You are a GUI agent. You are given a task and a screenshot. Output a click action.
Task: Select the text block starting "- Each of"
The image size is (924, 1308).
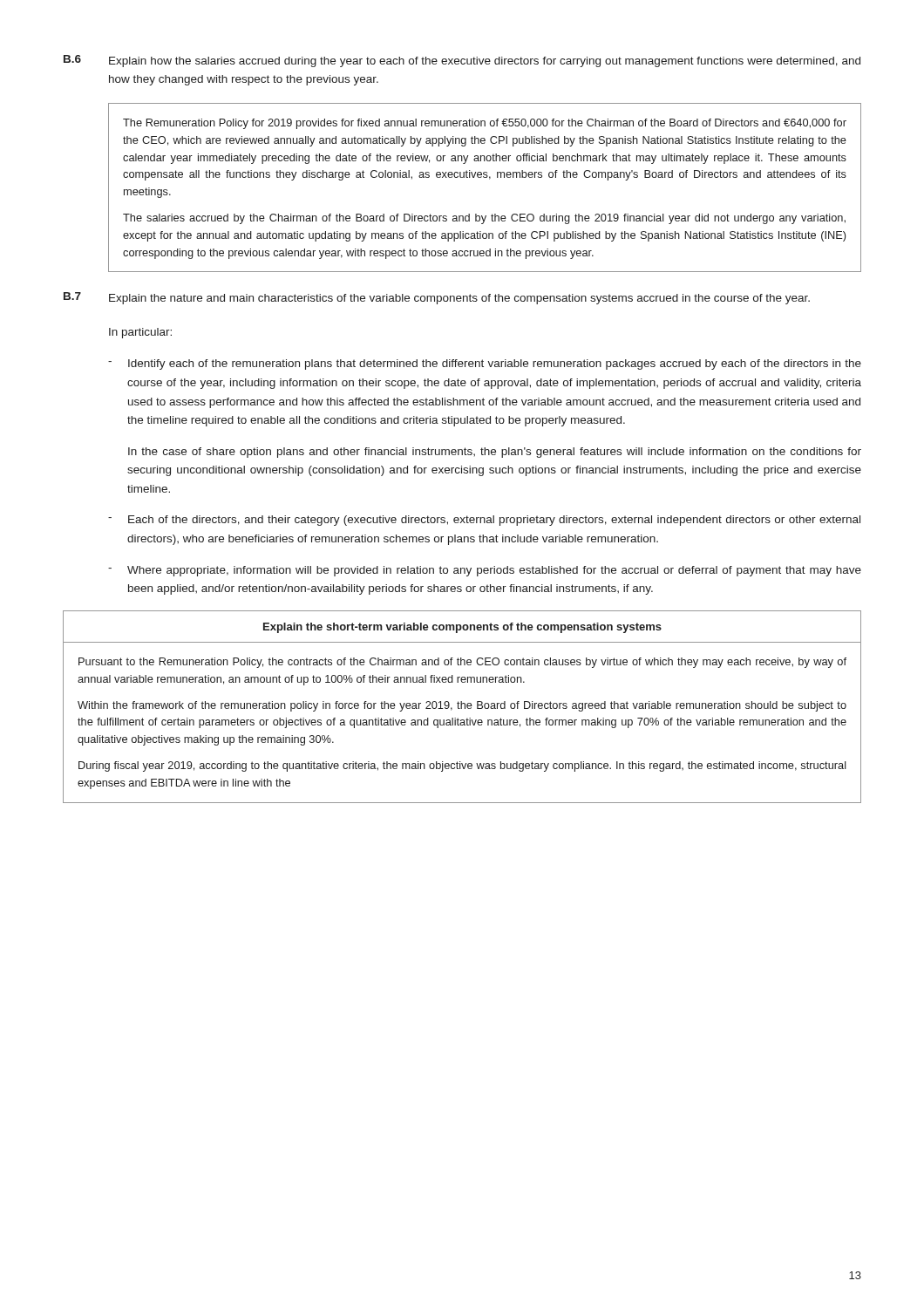(x=485, y=529)
